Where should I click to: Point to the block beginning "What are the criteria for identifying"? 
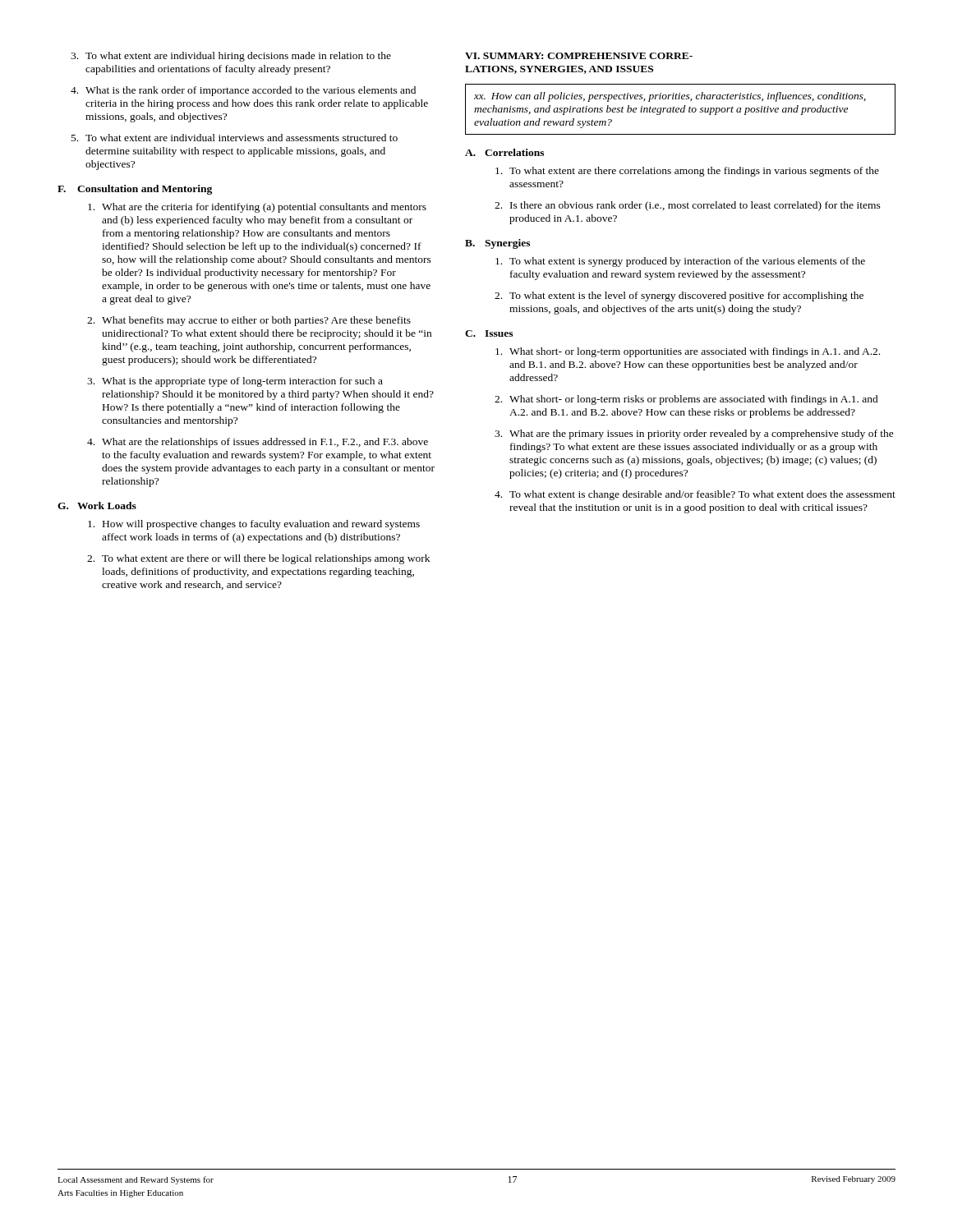[255, 253]
